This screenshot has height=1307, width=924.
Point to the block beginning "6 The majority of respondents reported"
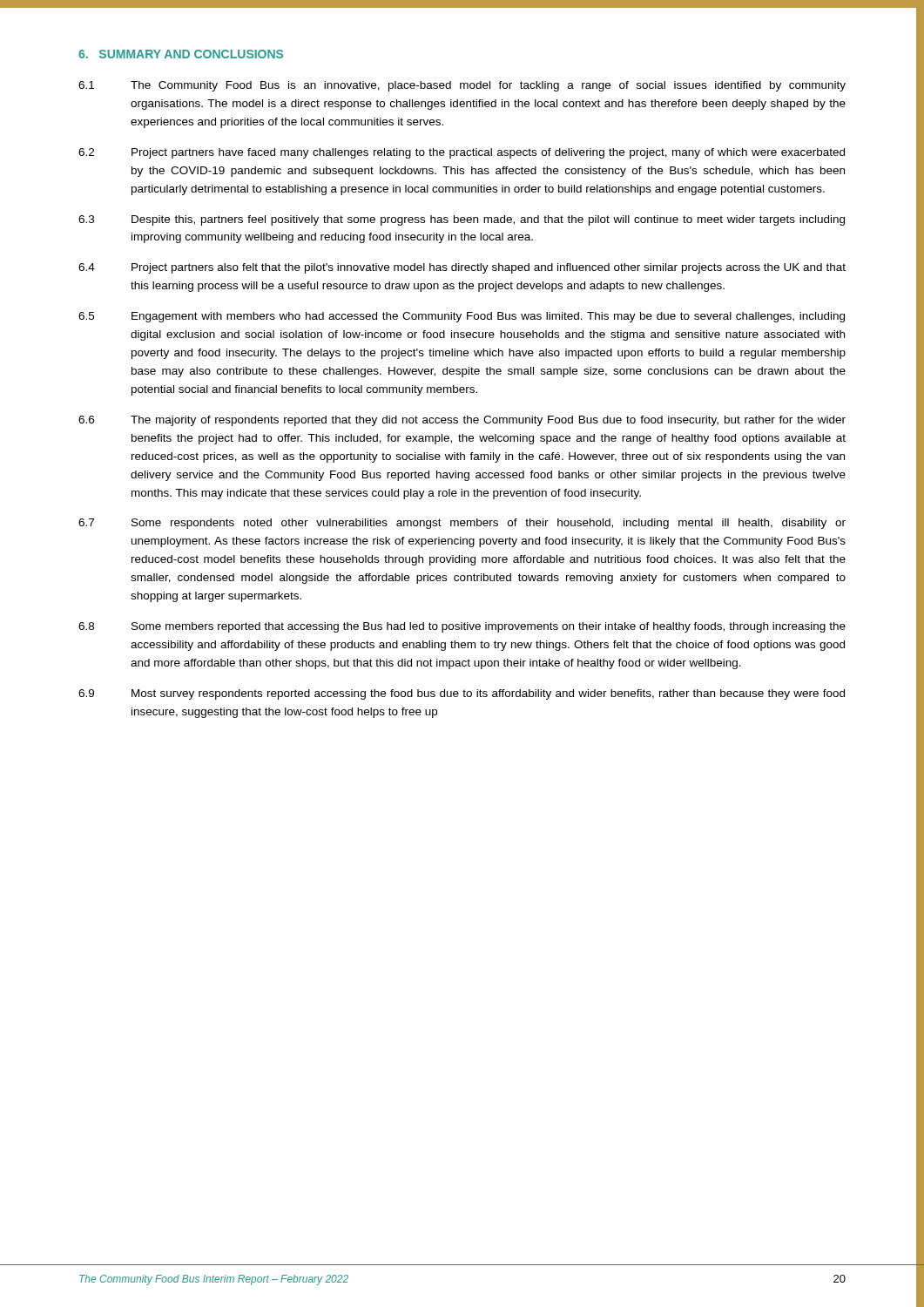(462, 457)
